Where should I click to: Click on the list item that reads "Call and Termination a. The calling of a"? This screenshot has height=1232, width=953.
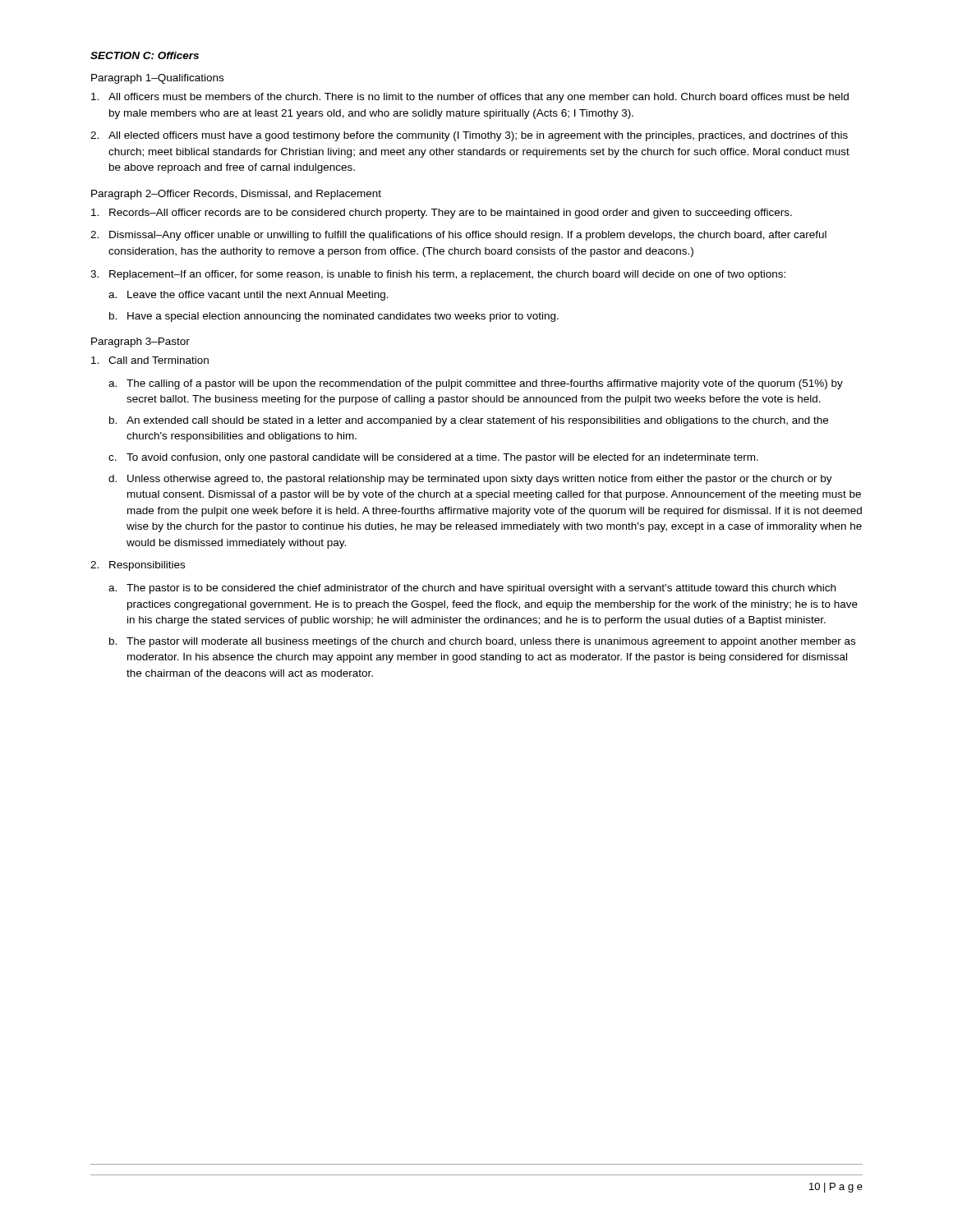(x=476, y=452)
